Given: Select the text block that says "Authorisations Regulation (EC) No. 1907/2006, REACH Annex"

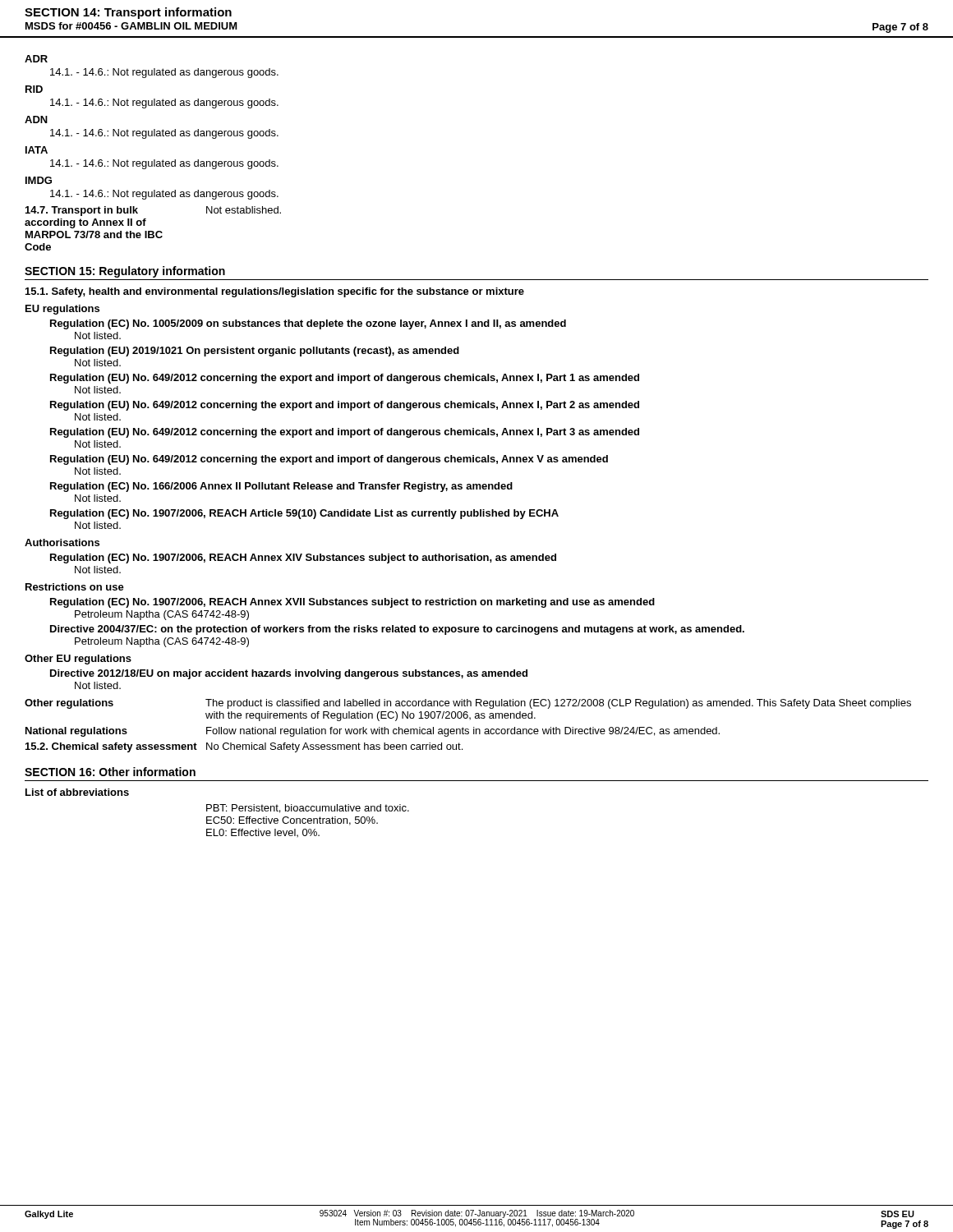Looking at the screenshot, I should coord(476,556).
